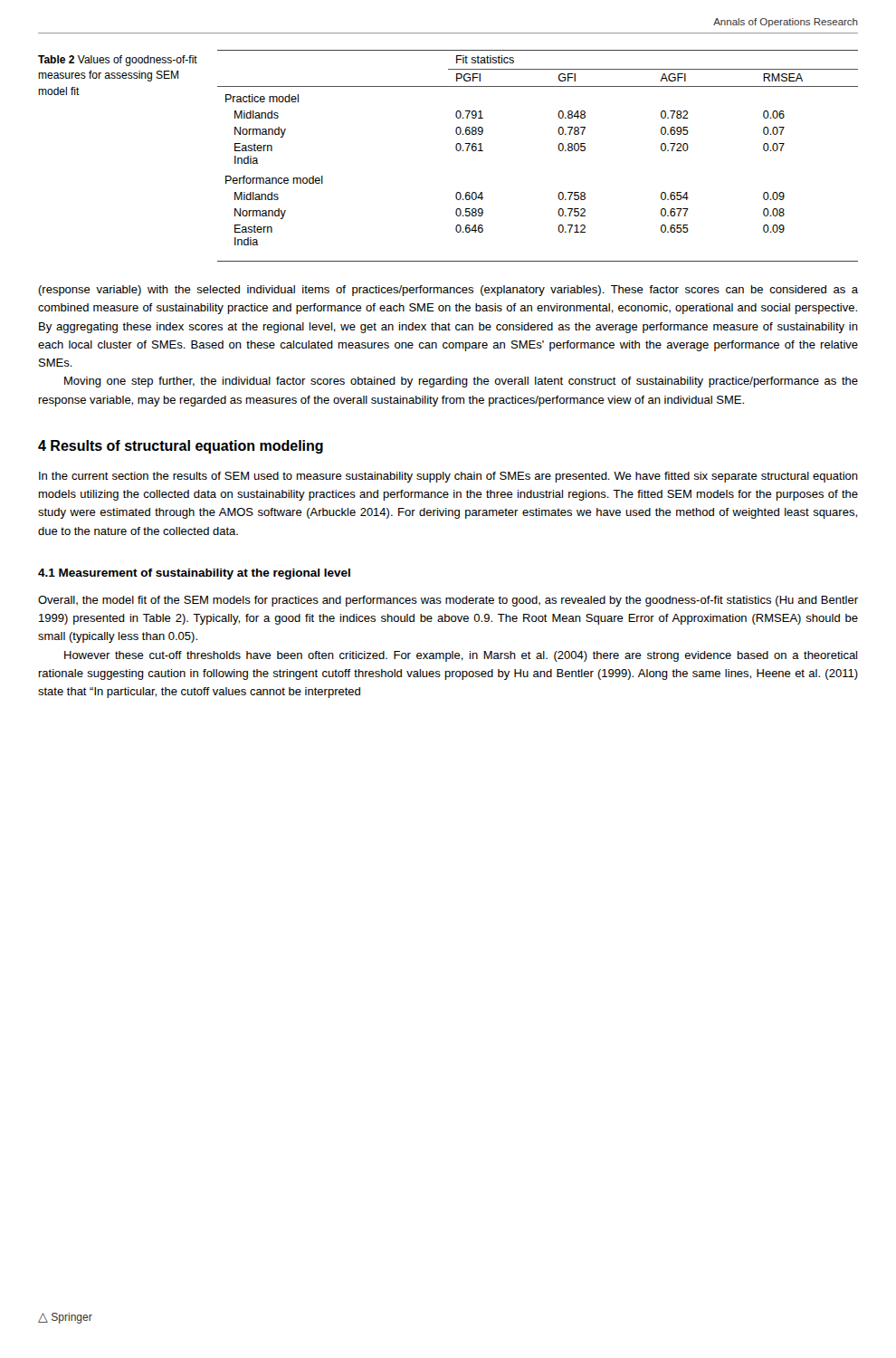This screenshot has width=896, height=1358.
Task: Click on the table containing "Performance model"
Action: point(538,156)
